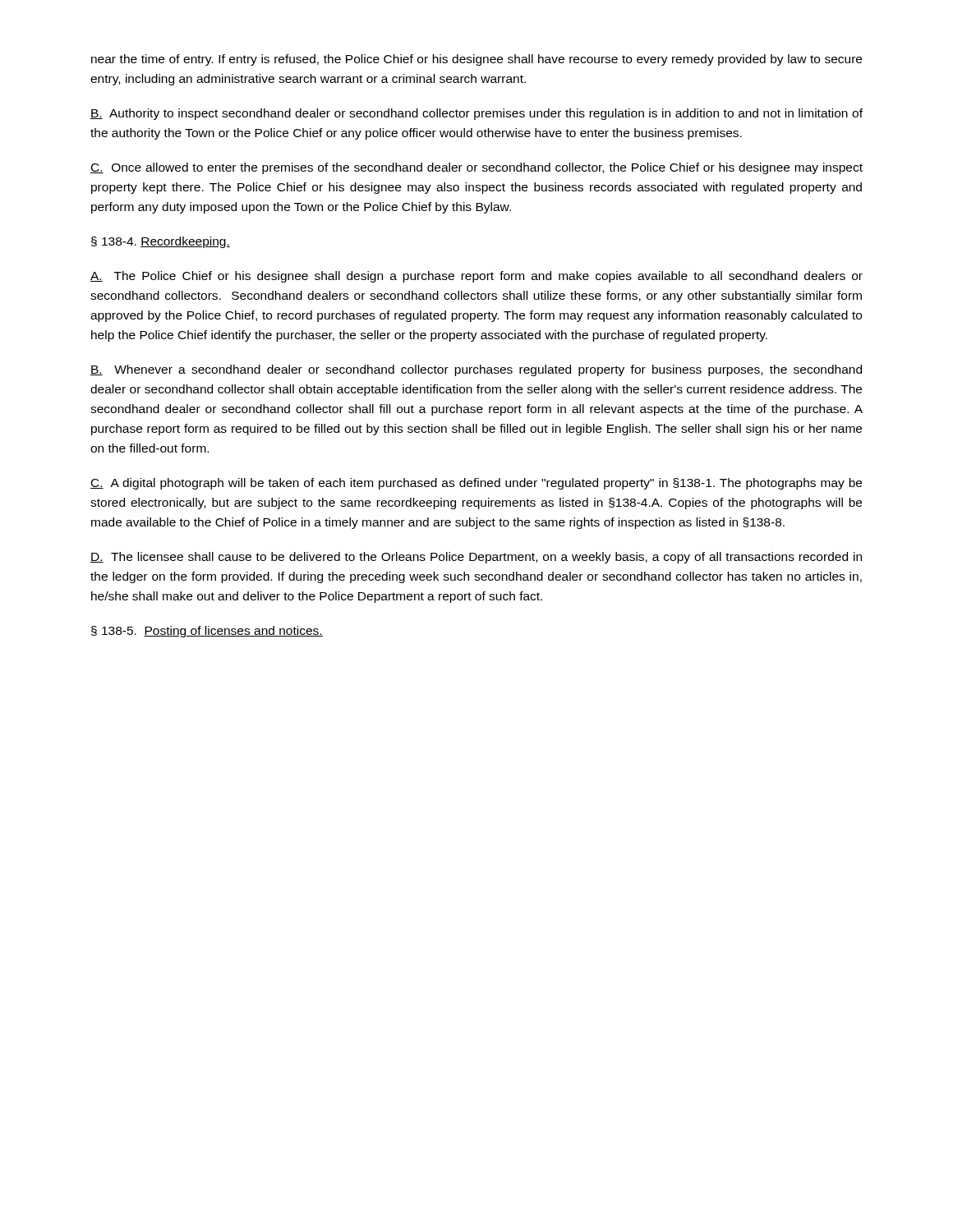Point to the section header beginning "§ 138-5. Posting"

pyautogui.click(x=206, y=631)
